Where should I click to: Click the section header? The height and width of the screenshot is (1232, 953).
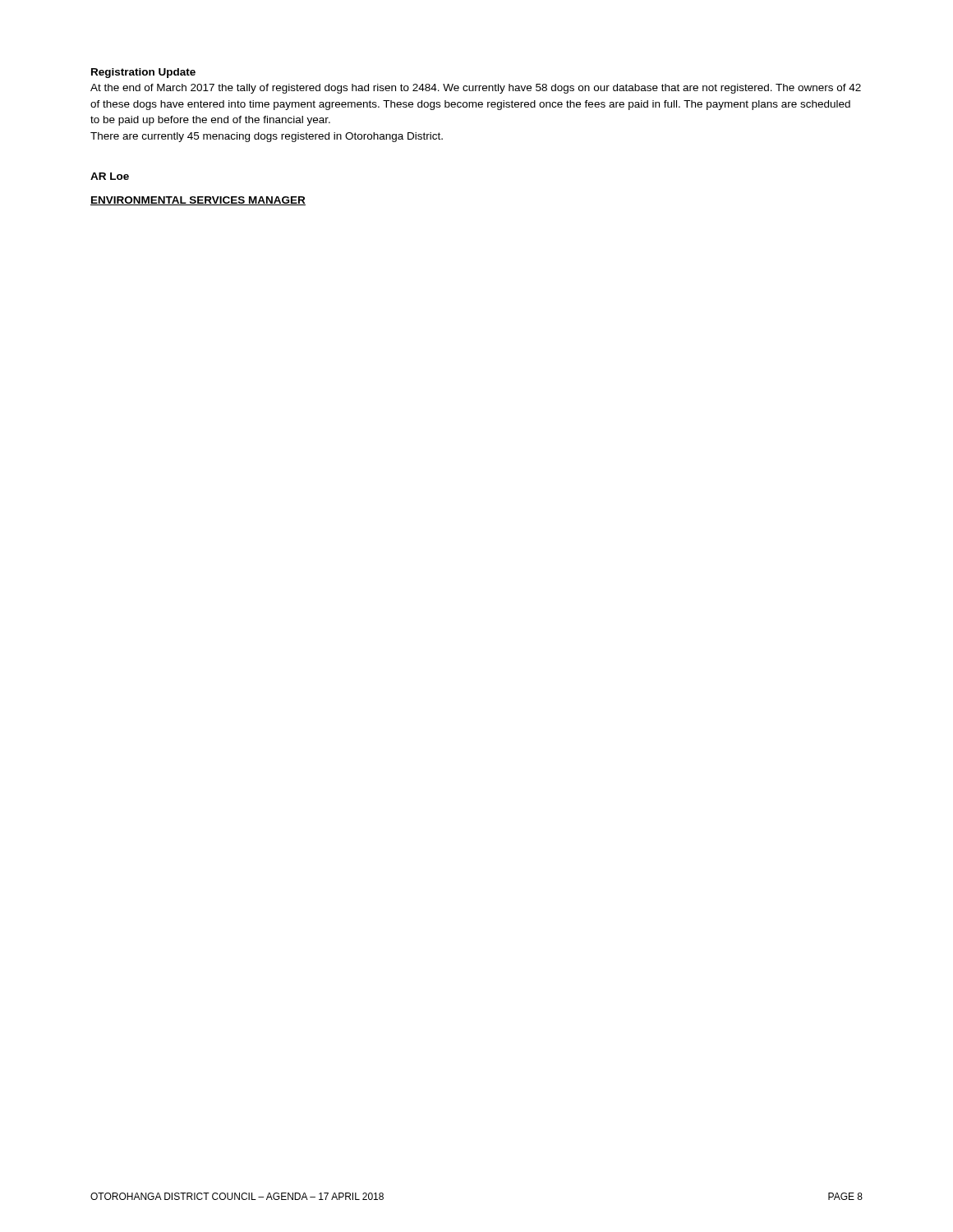pos(143,72)
